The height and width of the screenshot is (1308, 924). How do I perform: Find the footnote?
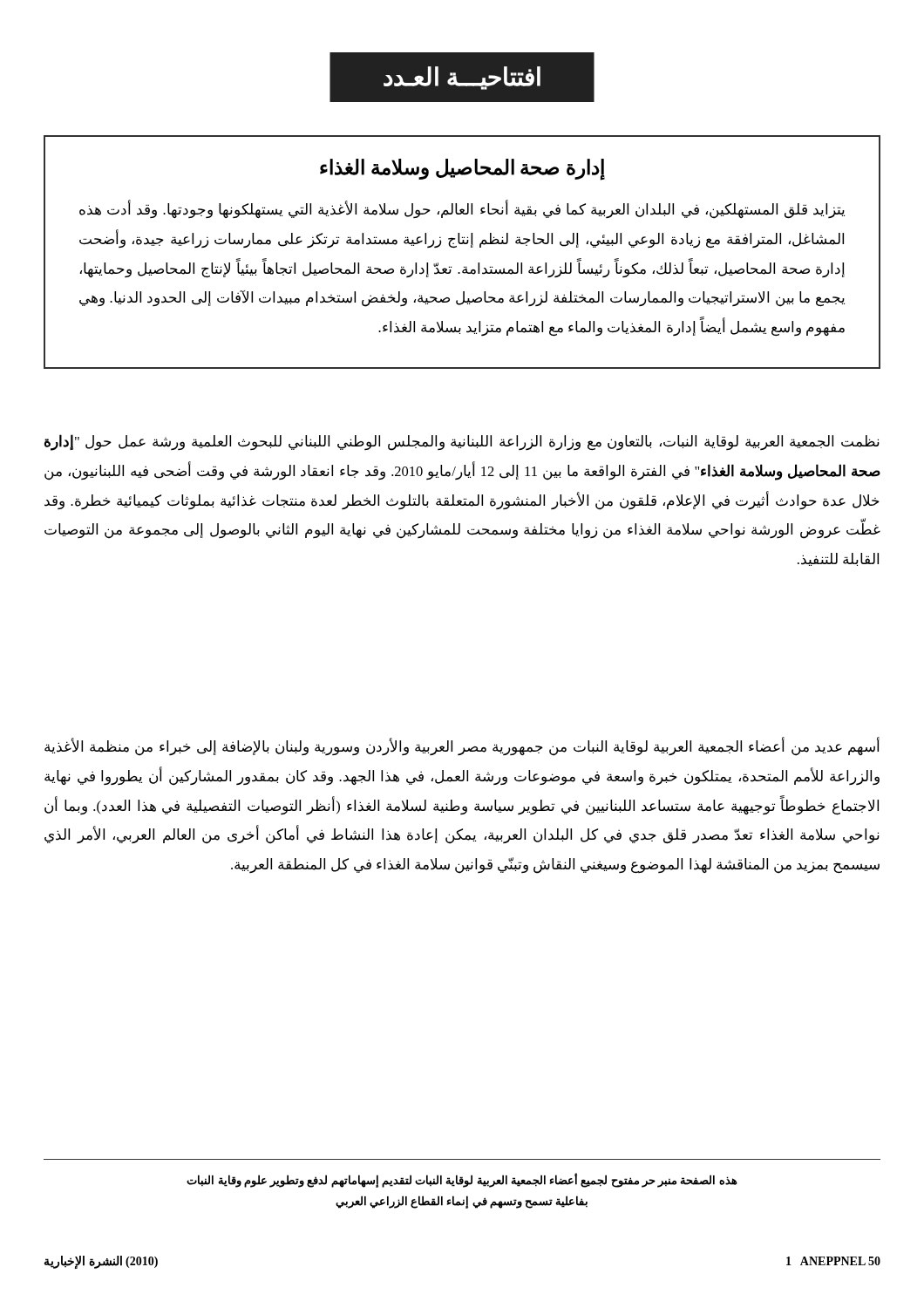462,1191
